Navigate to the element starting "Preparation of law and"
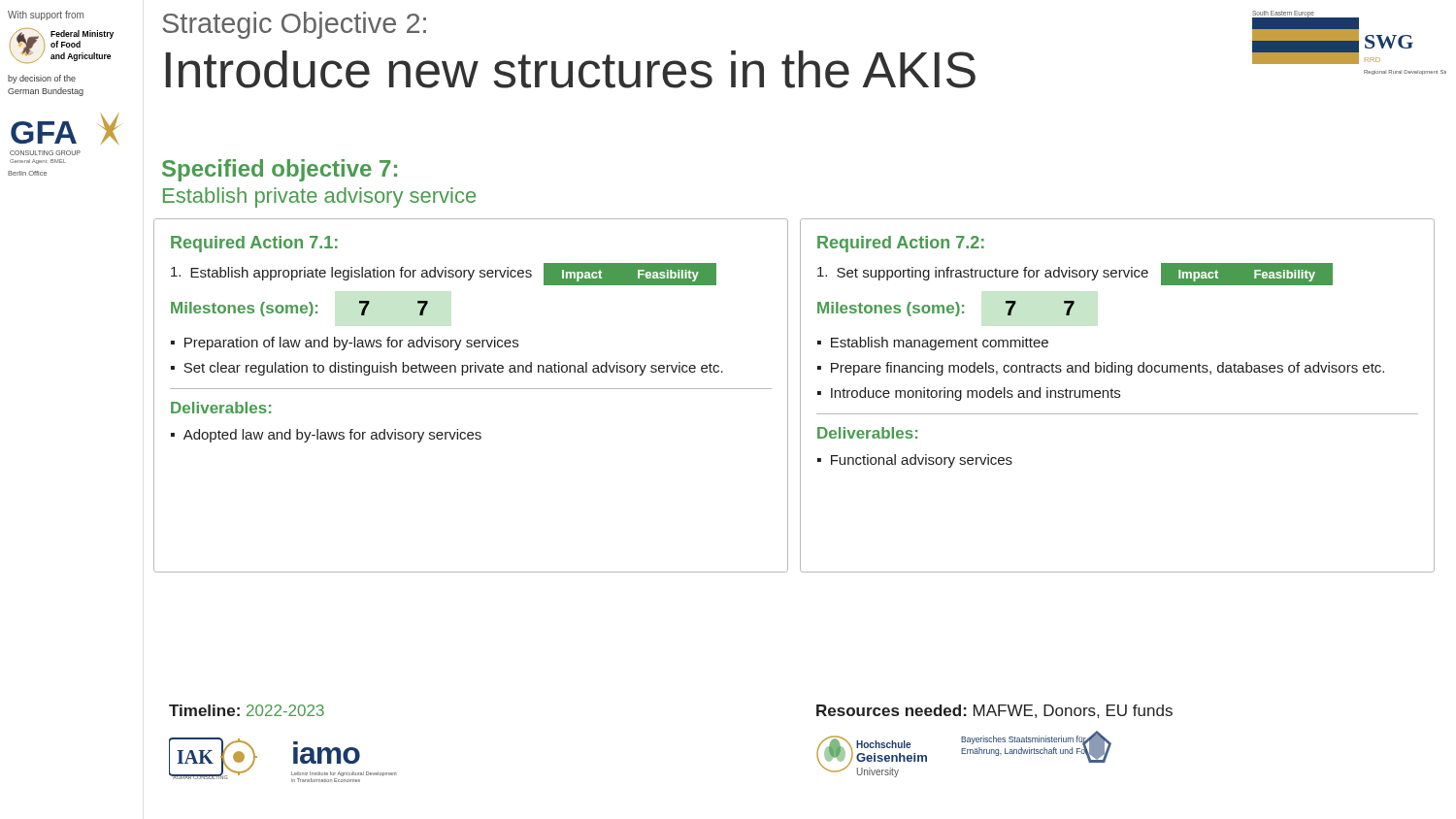The height and width of the screenshot is (819, 1456). click(x=351, y=342)
